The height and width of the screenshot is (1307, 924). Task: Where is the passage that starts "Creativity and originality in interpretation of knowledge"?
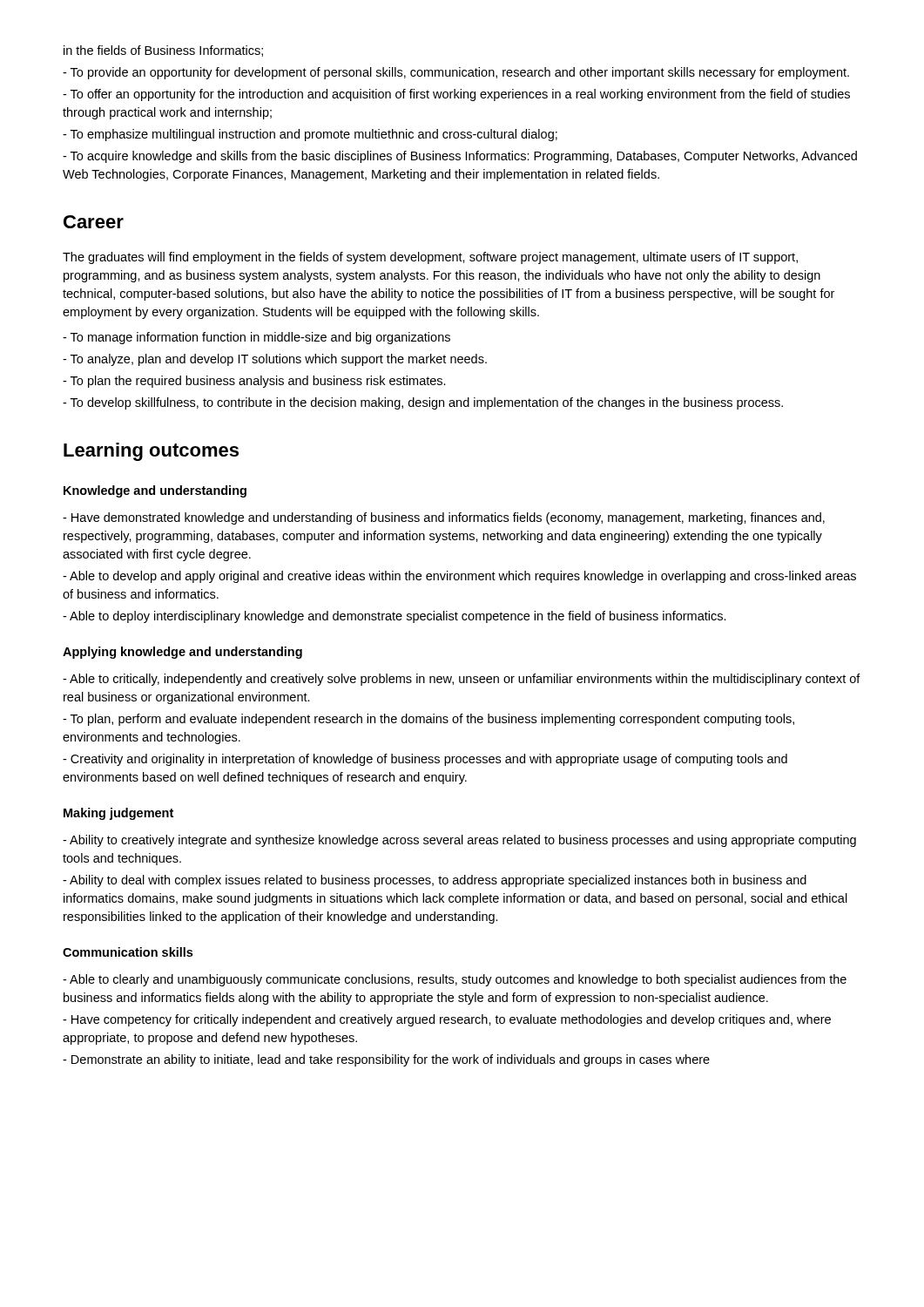tap(425, 768)
